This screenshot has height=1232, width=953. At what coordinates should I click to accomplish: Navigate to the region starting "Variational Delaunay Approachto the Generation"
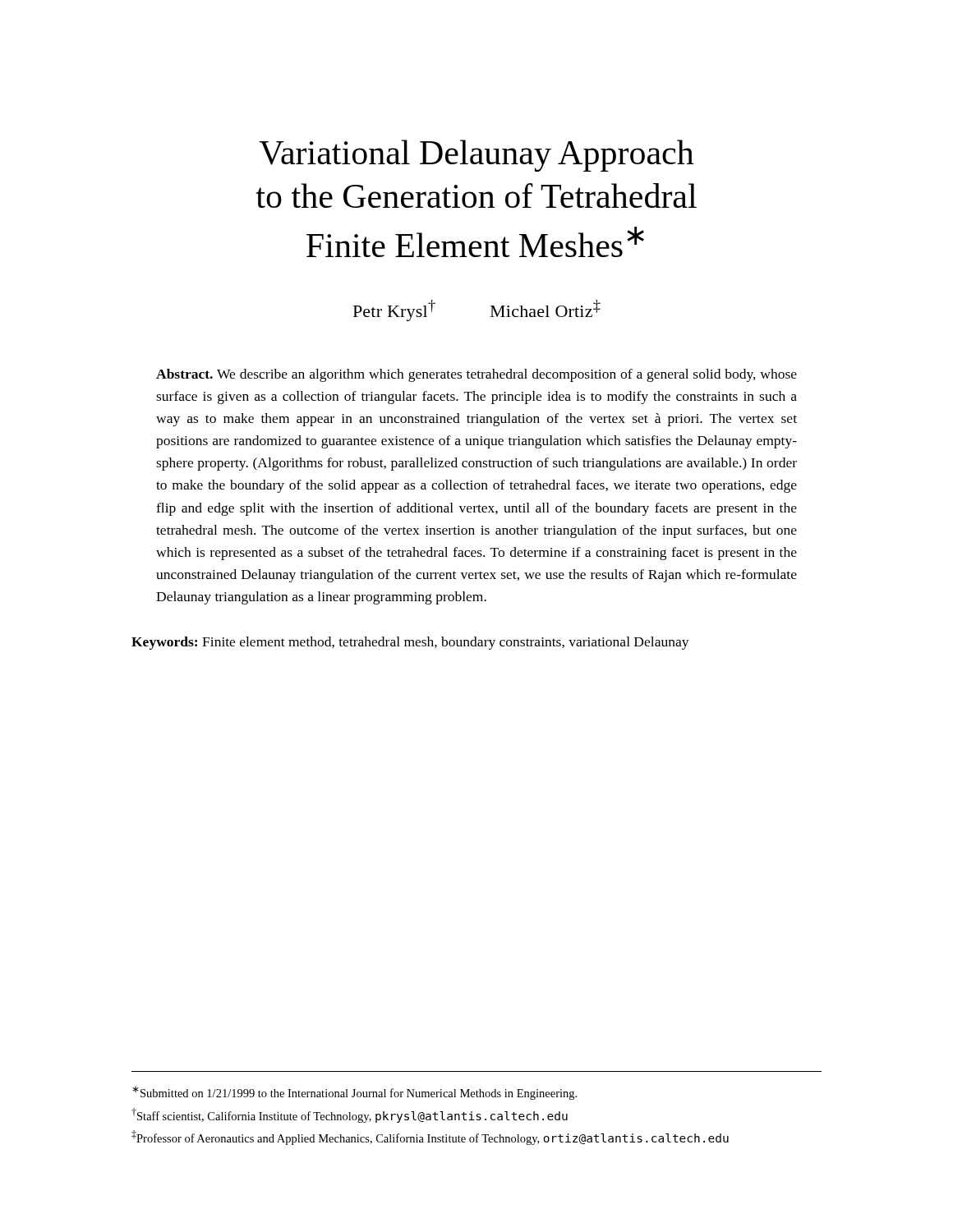[476, 199]
